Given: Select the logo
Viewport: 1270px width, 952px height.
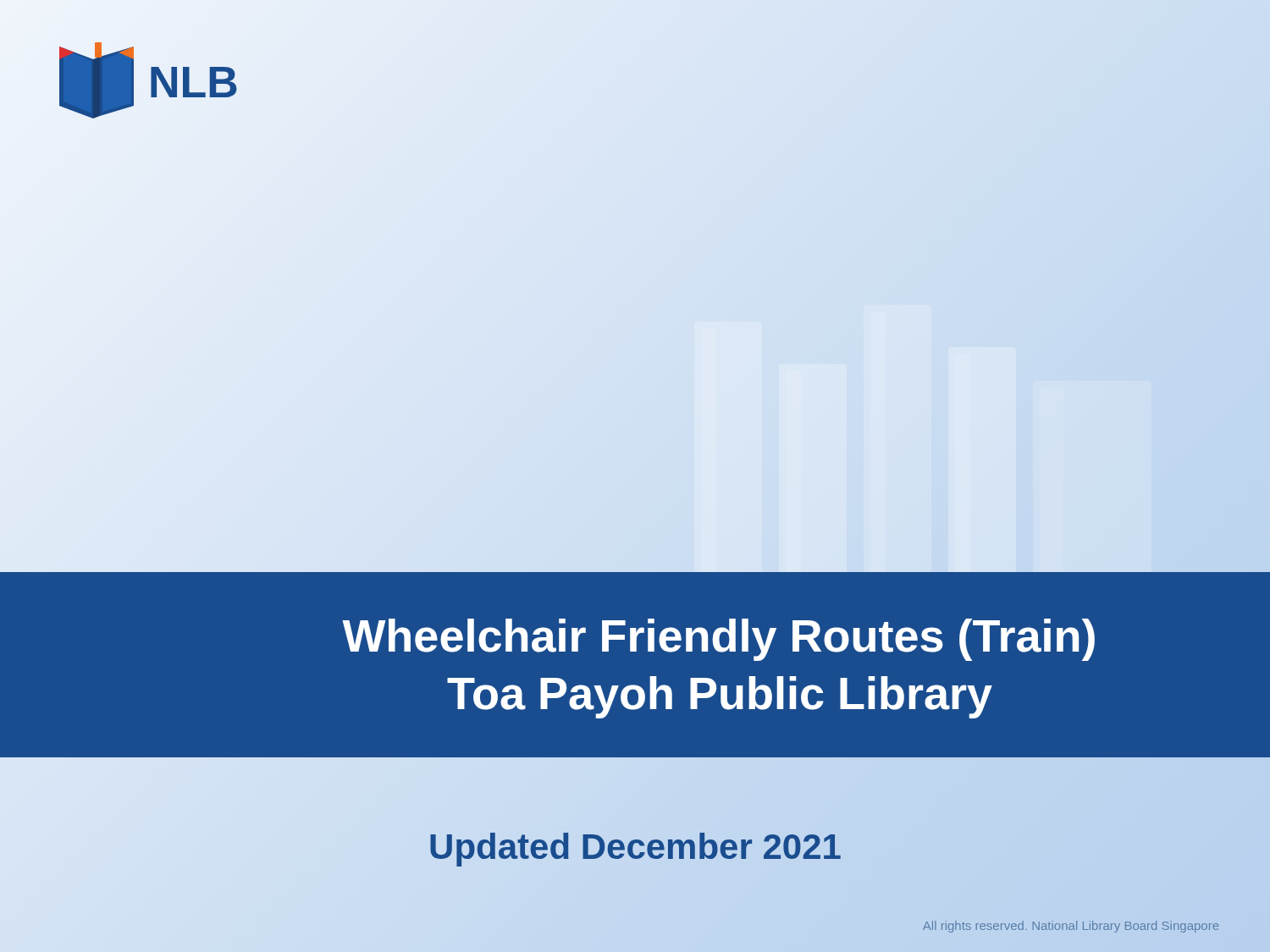Looking at the screenshot, I should [161, 82].
